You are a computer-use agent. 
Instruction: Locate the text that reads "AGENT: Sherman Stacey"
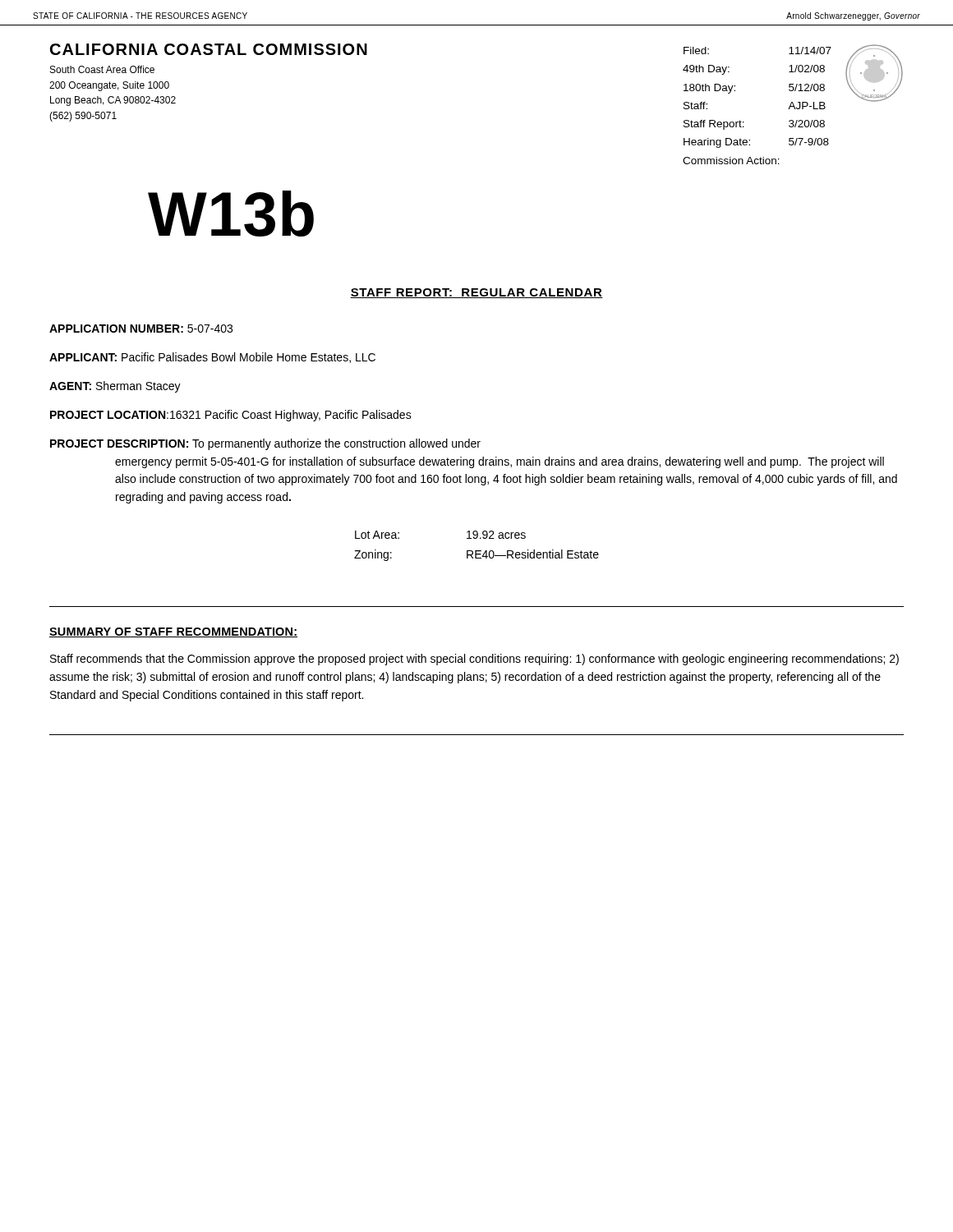coord(115,386)
